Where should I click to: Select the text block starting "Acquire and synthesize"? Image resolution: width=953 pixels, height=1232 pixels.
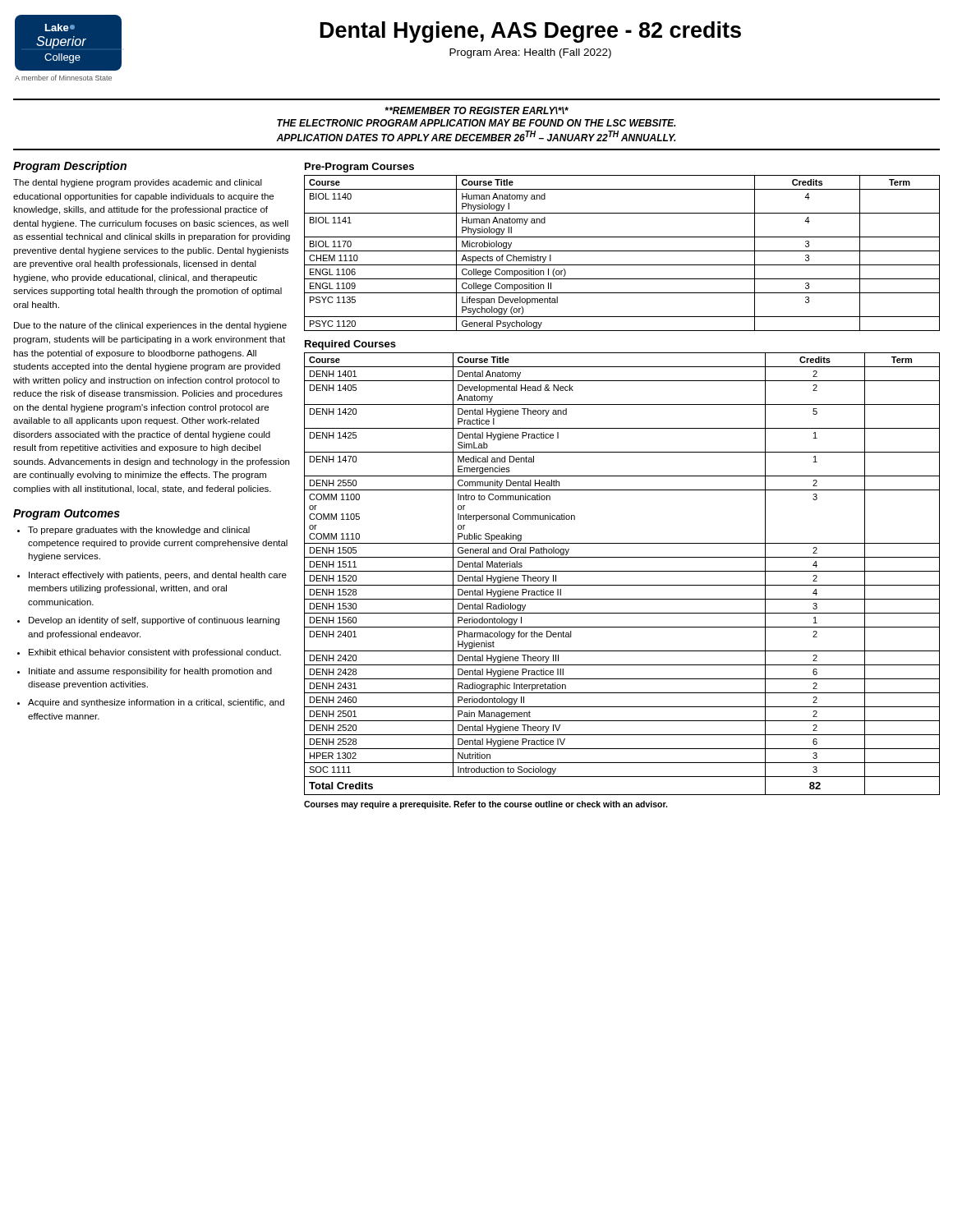(156, 709)
